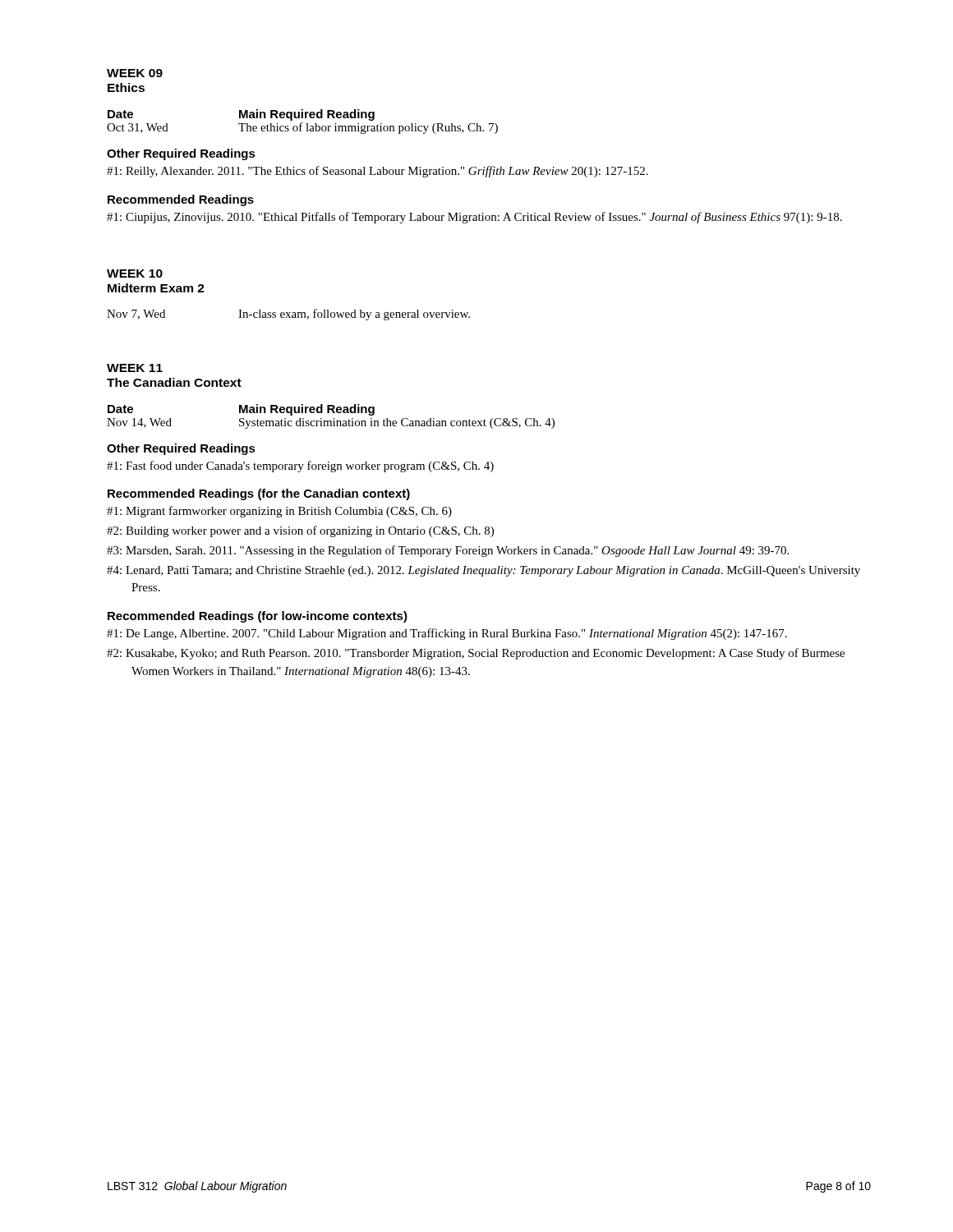Locate the passage starting "#2: Building worker power and"
Viewport: 953px width, 1232px height.
(301, 531)
